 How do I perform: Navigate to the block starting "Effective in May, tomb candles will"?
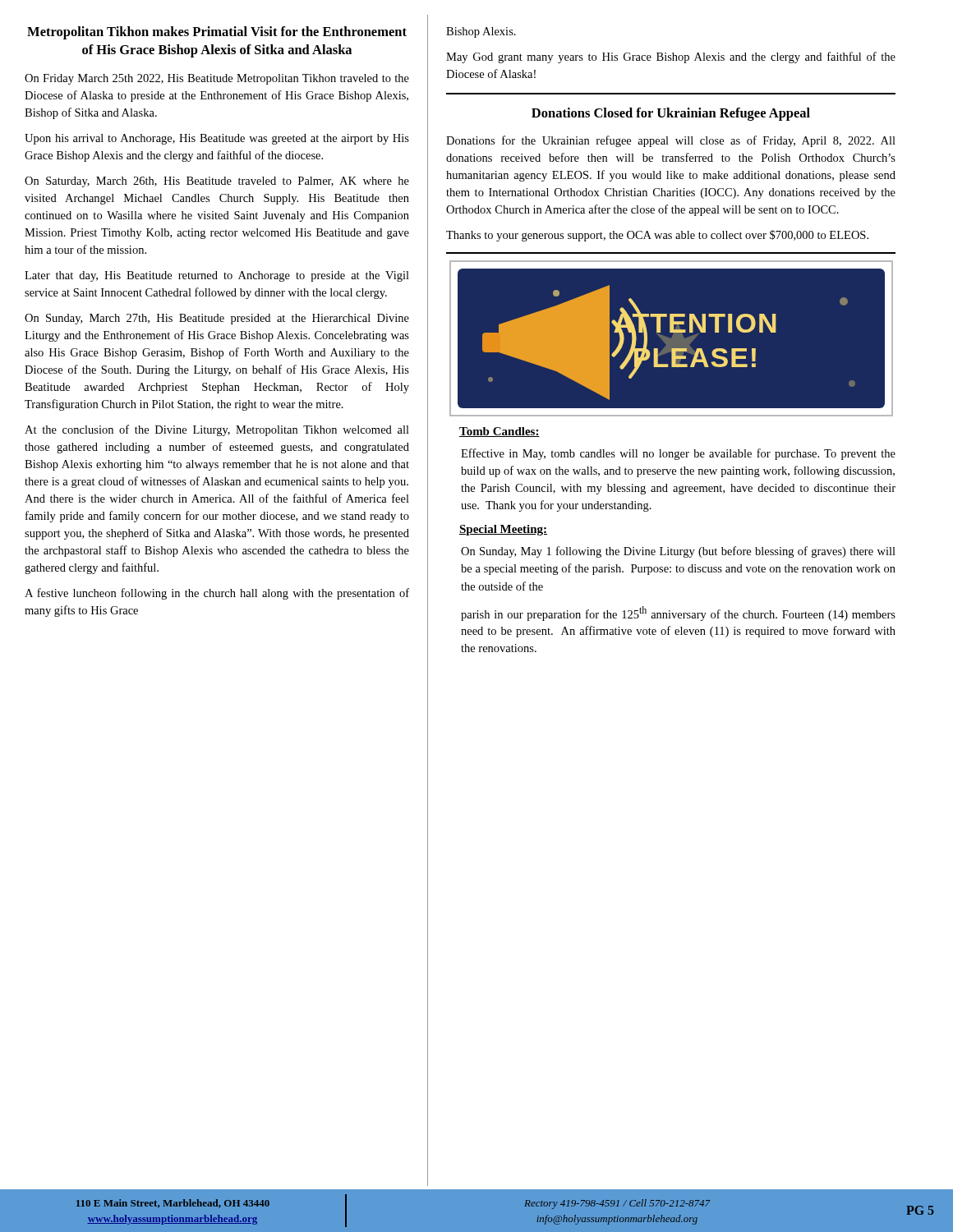pos(678,480)
